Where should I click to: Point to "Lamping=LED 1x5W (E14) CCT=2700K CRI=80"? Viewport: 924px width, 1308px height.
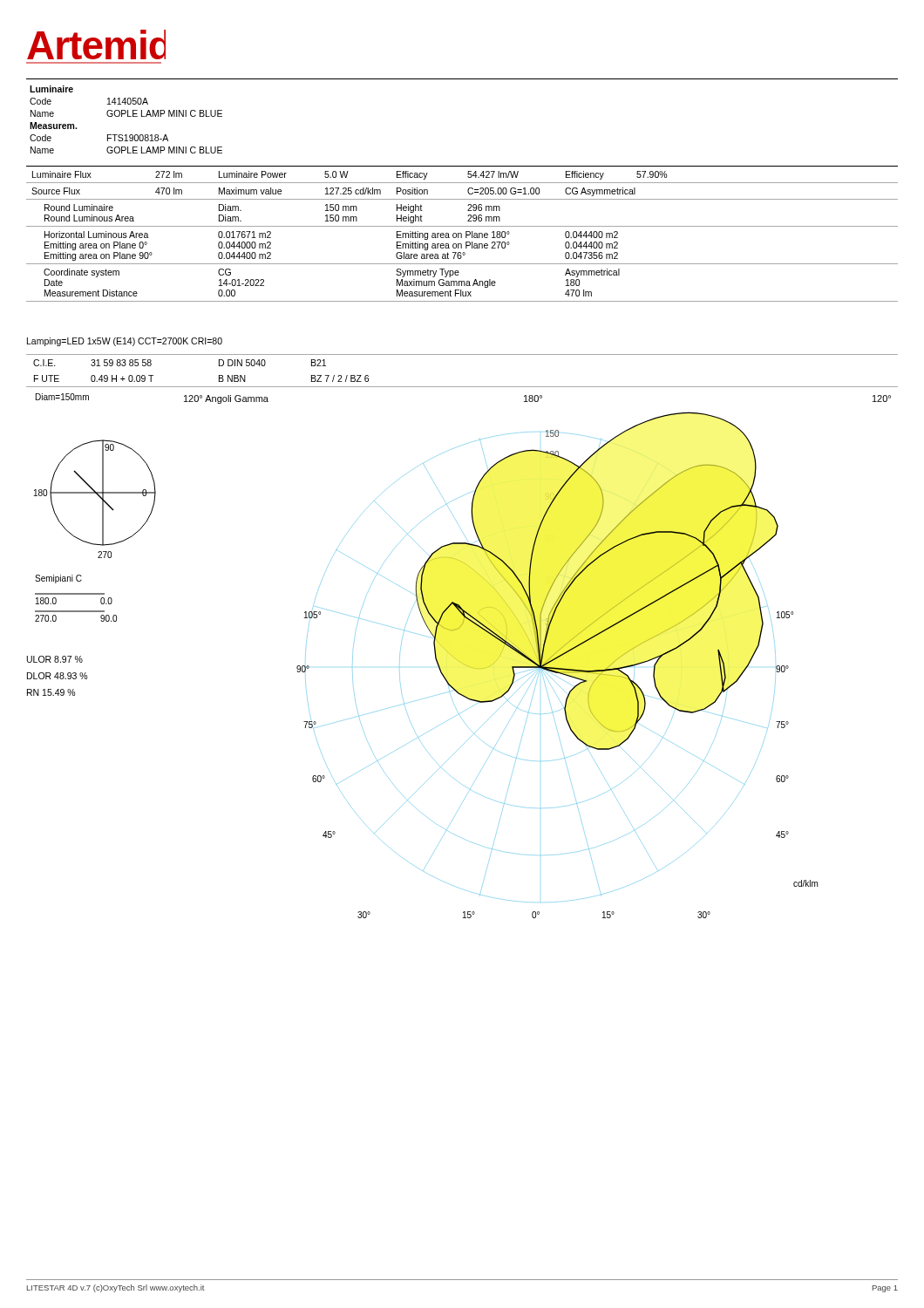coord(124,341)
